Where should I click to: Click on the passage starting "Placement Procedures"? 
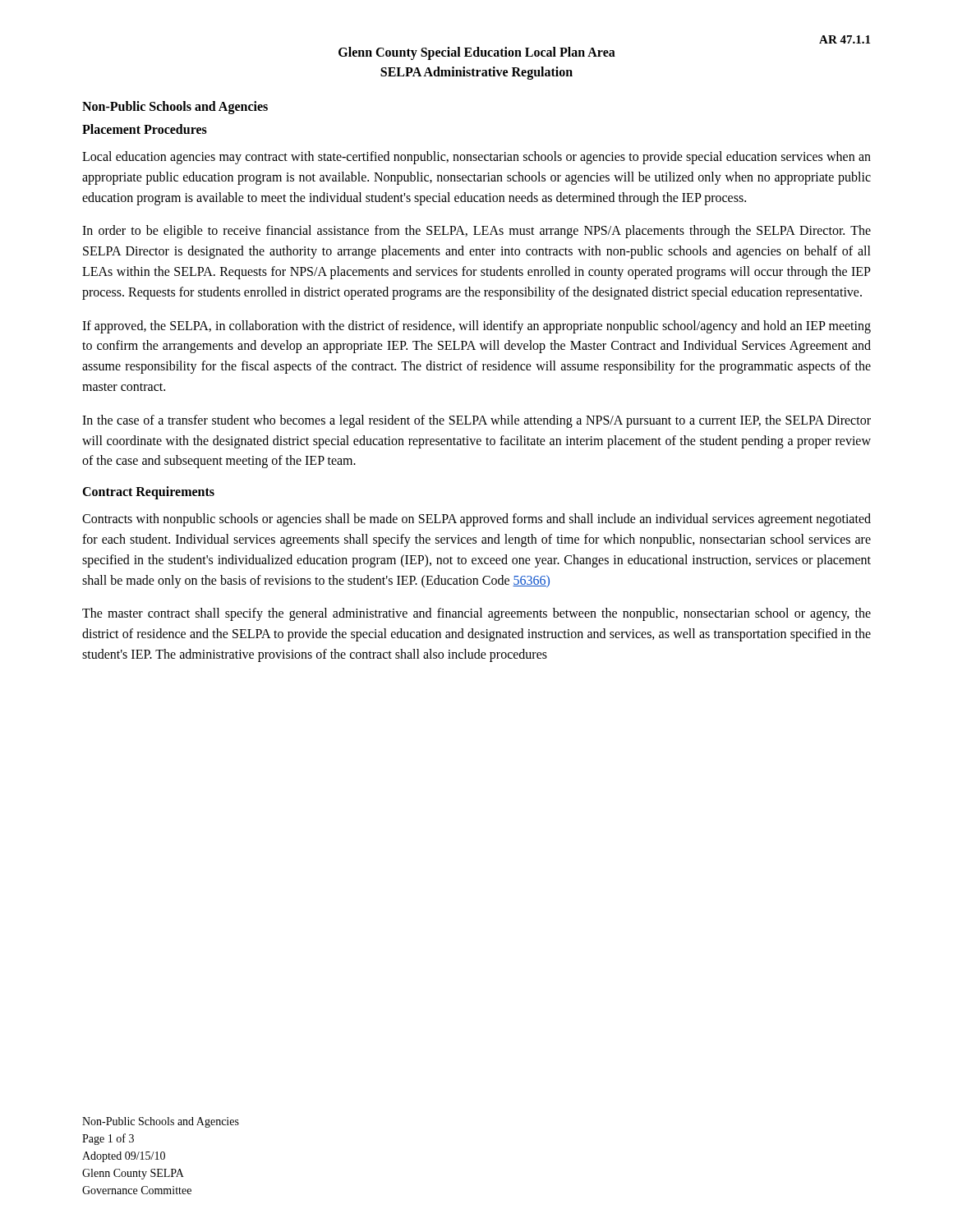(x=145, y=129)
